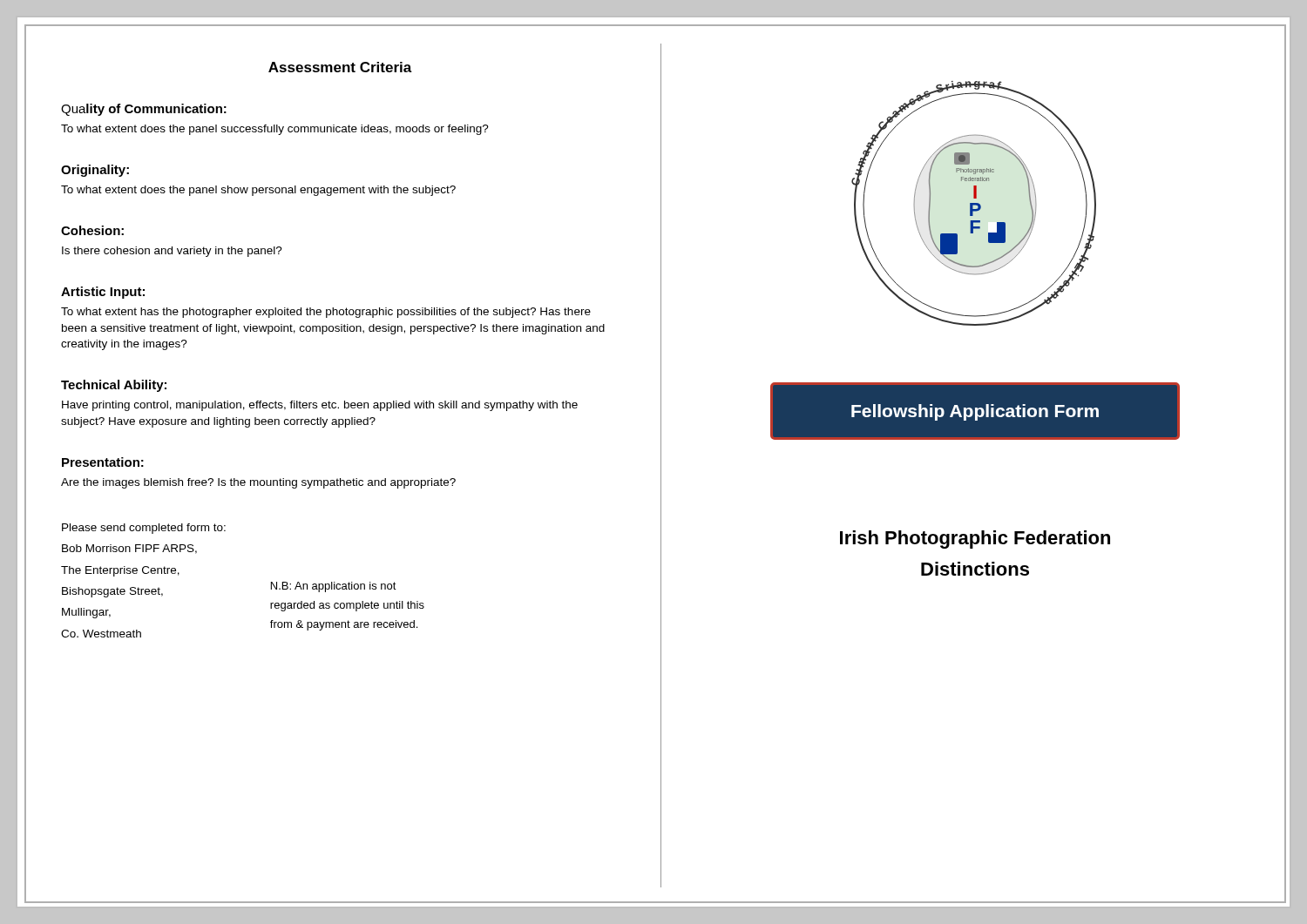The width and height of the screenshot is (1307, 924).
Task: Select the title containing "Irish Photographic Federation"
Action: click(x=975, y=538)
